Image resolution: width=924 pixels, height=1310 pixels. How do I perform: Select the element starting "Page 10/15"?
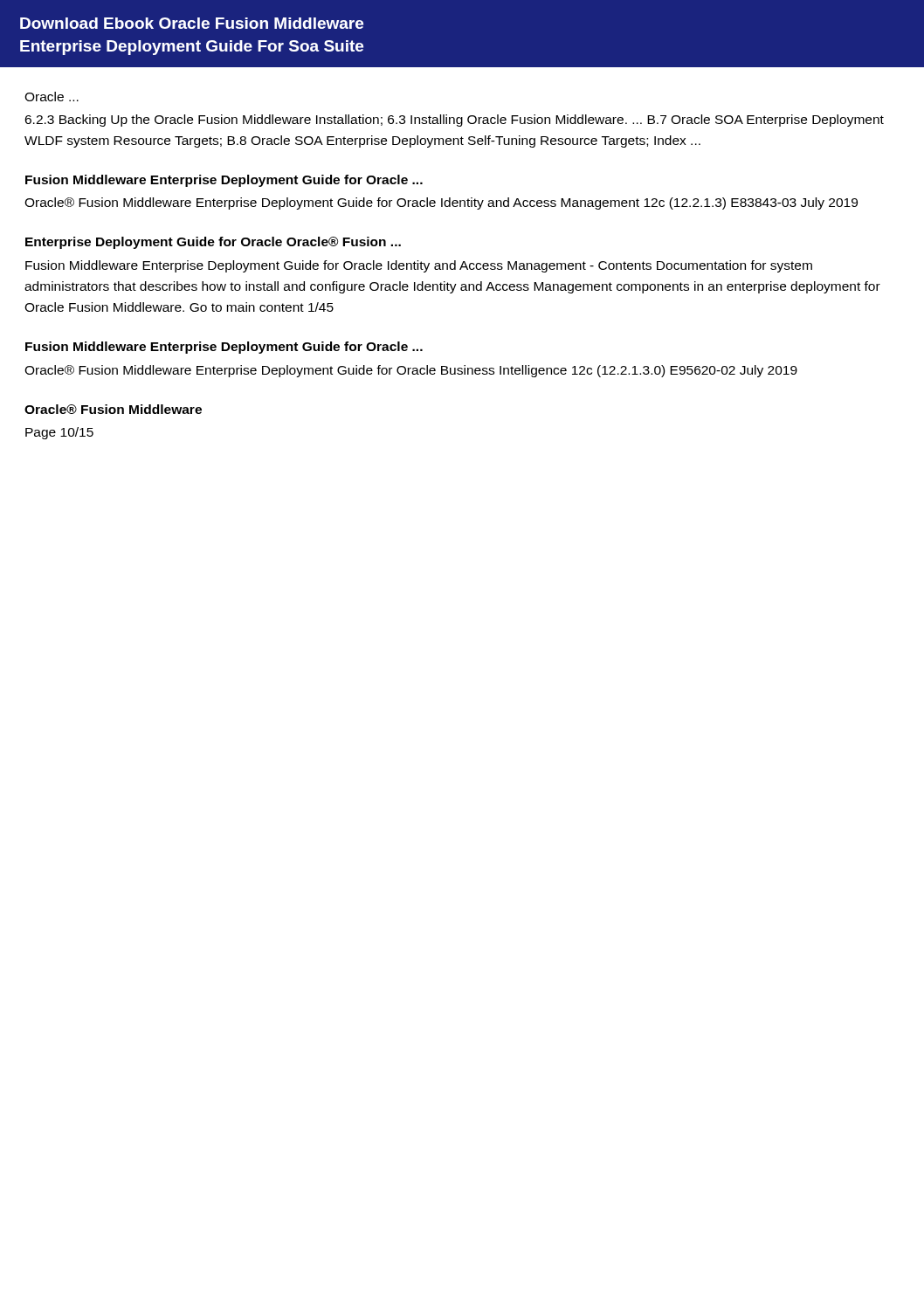pos(59,433)
